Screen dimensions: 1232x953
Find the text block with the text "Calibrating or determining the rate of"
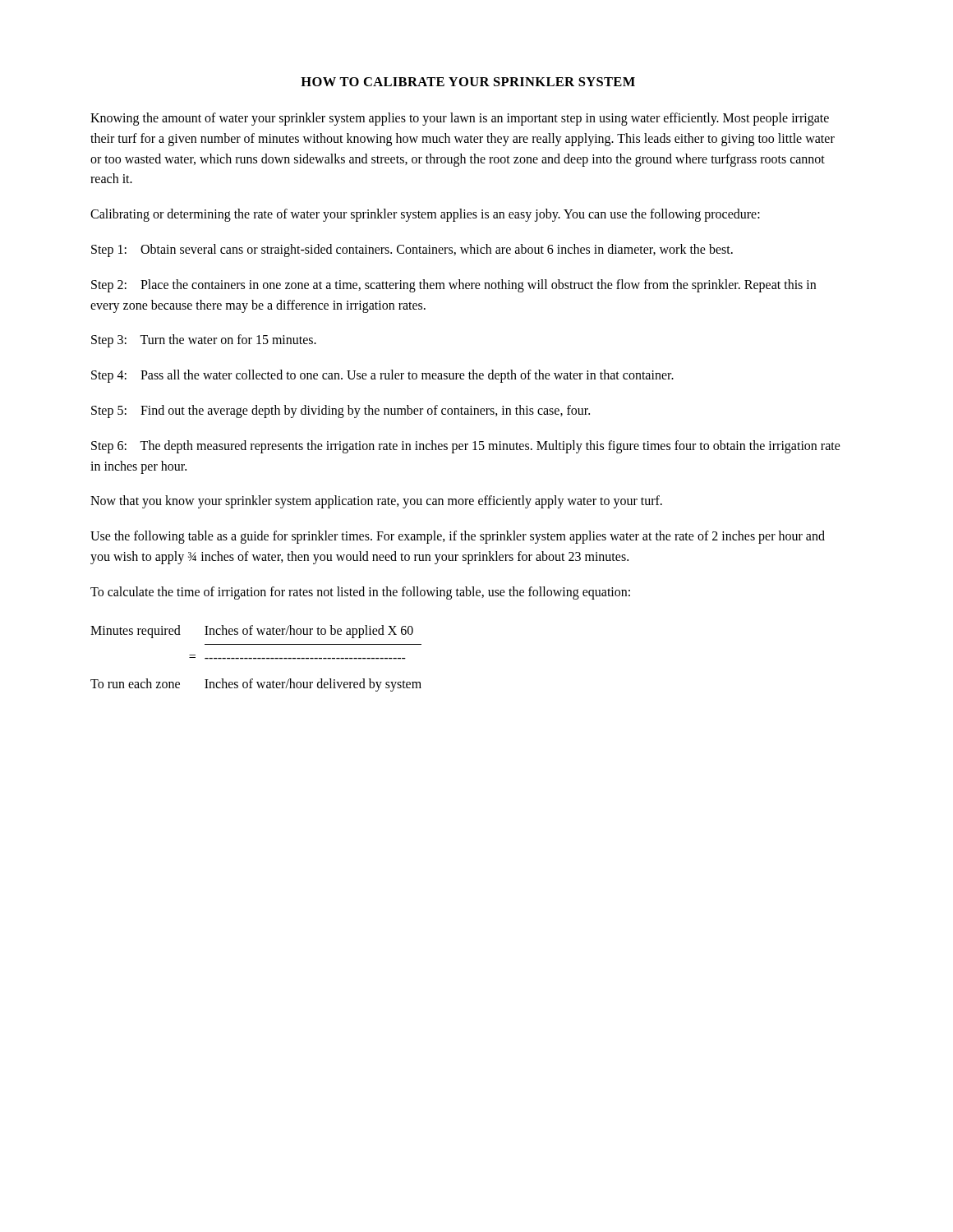[x=425, y=214]
